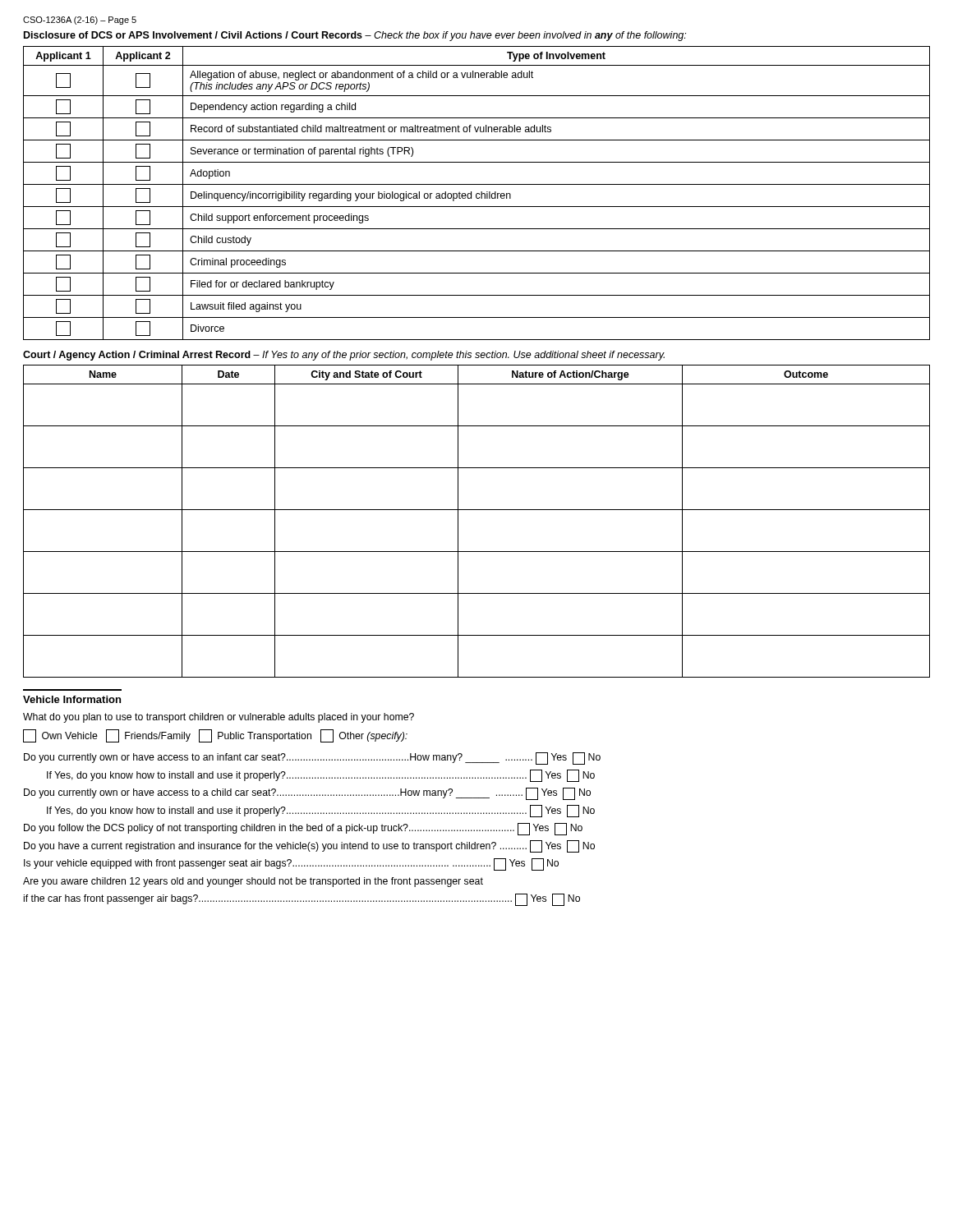This screenshot has width=953, height=1232.
Task: Click on the text block with the text "Do you currently"
Action: pyautogui.click(x=476, y=829)
